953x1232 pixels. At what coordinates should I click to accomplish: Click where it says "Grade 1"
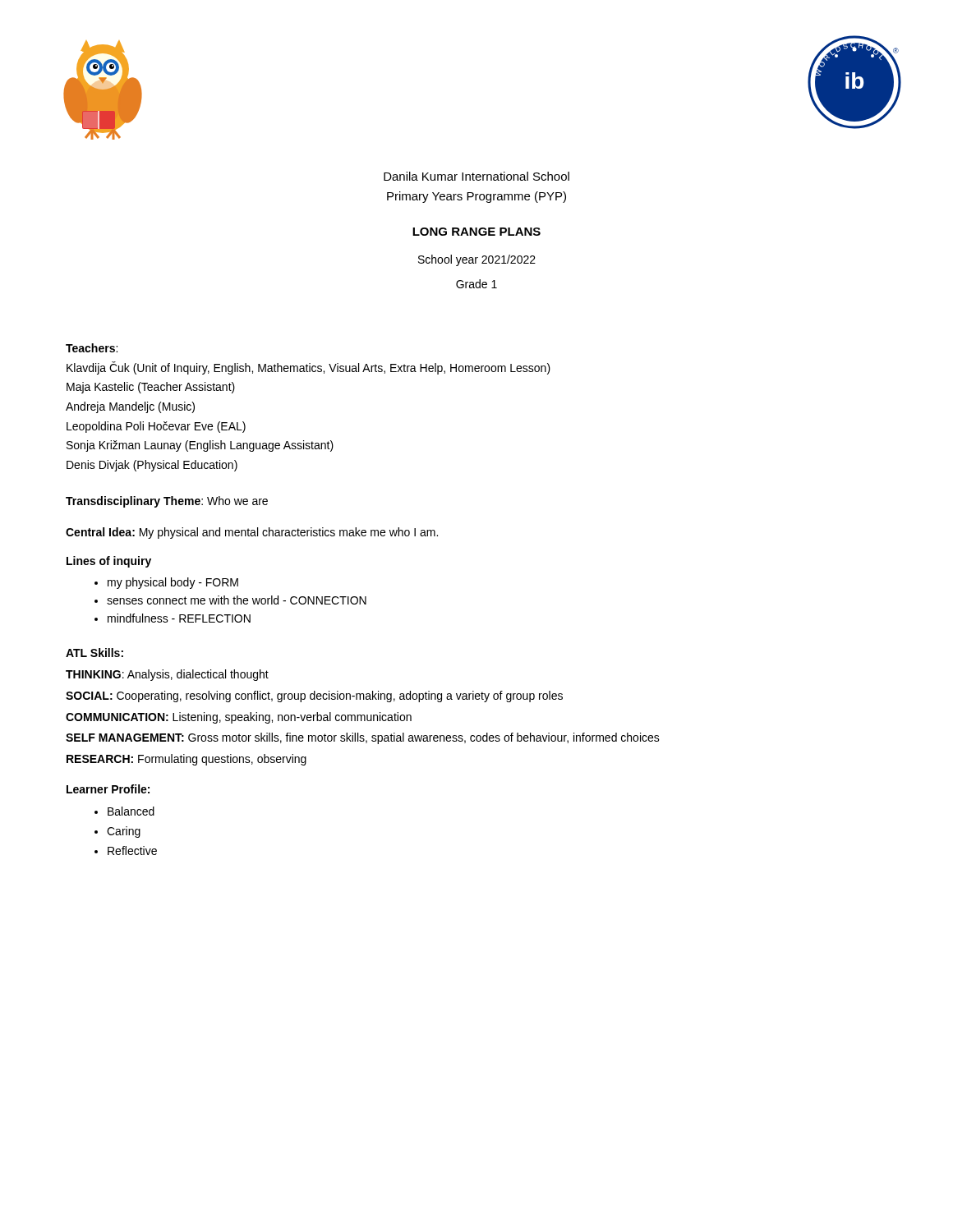tap(476, 284)
